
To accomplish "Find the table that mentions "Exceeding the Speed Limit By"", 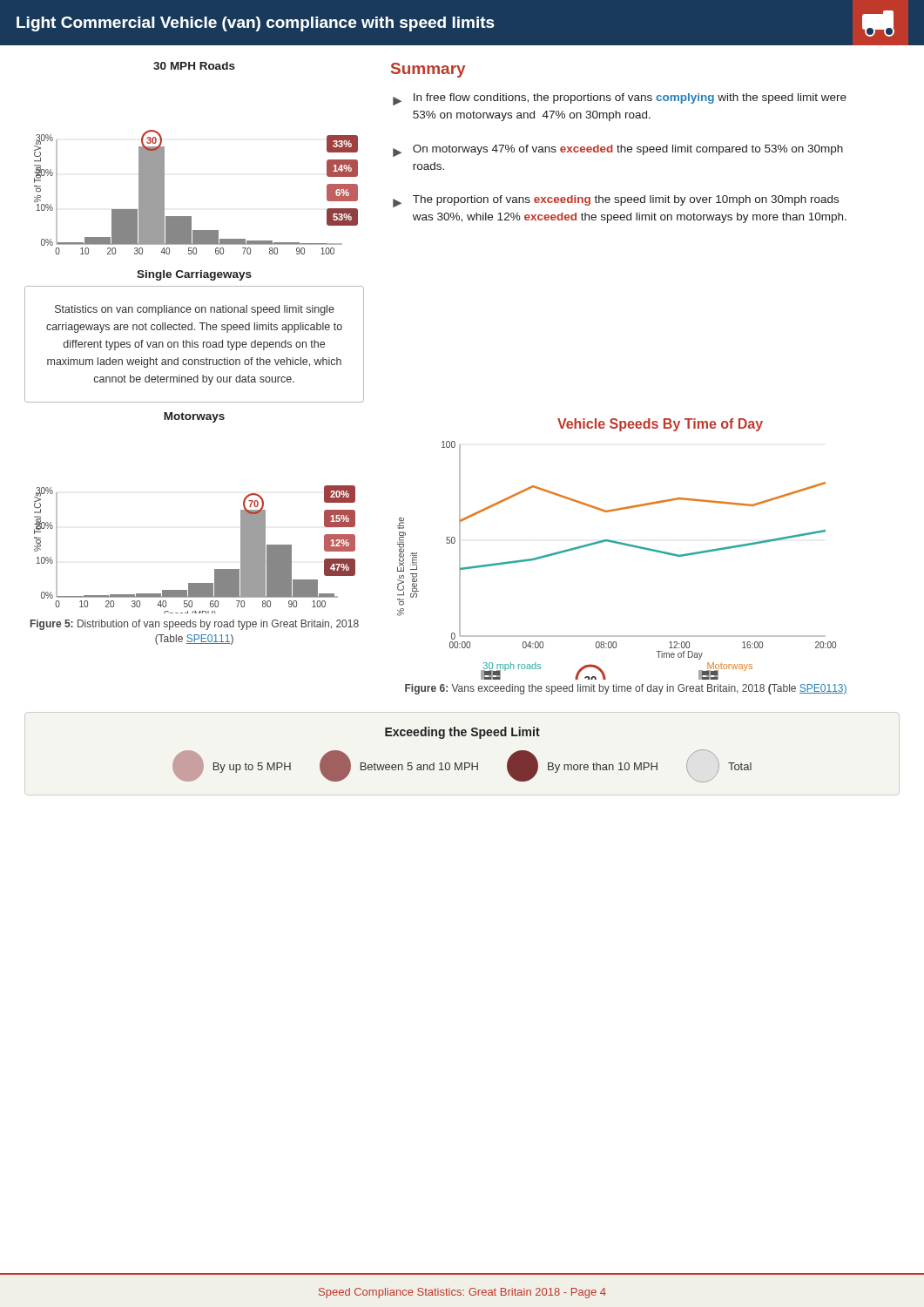I will [462, 754].
